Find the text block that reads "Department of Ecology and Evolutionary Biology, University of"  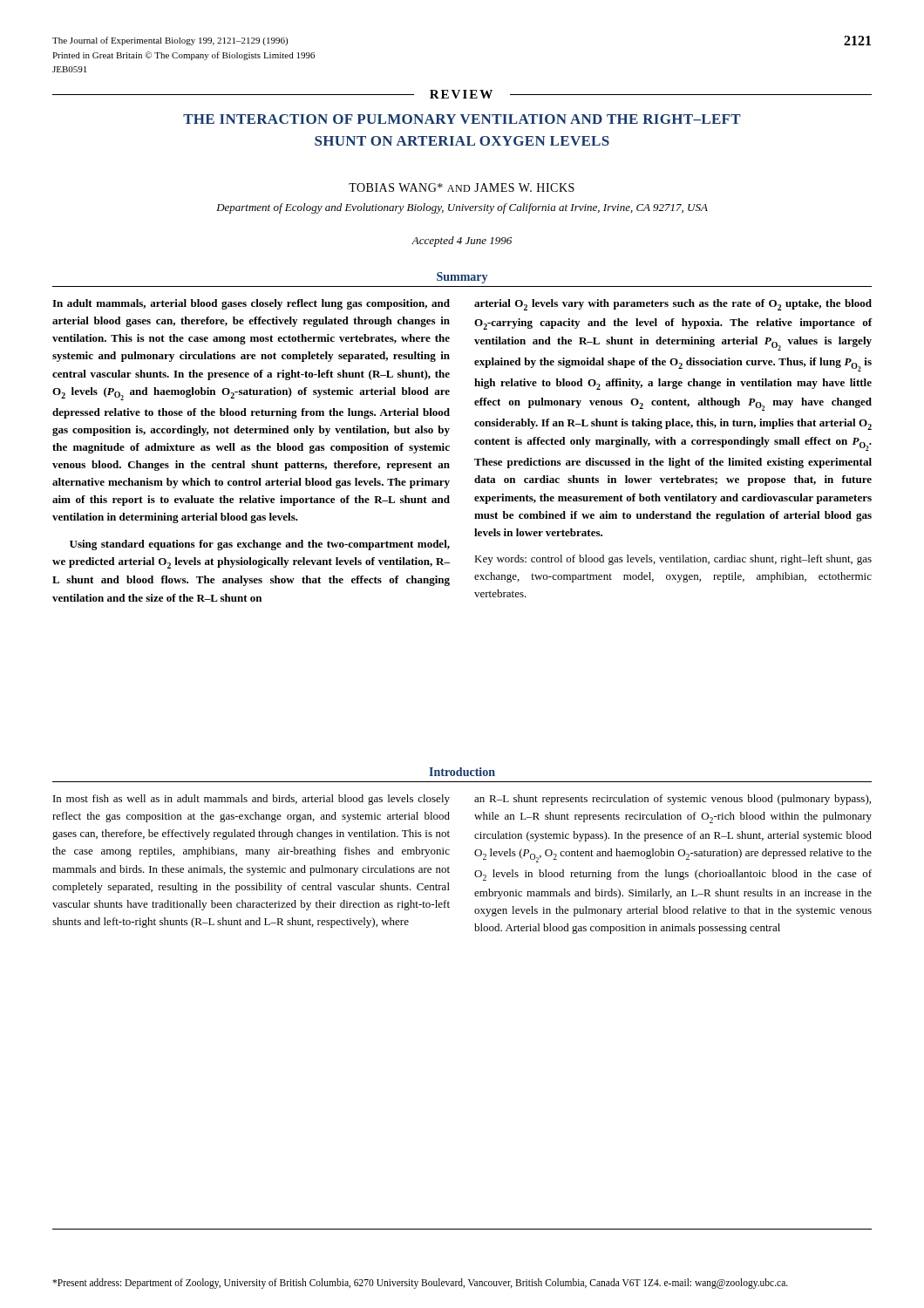[x=462, y=207]
